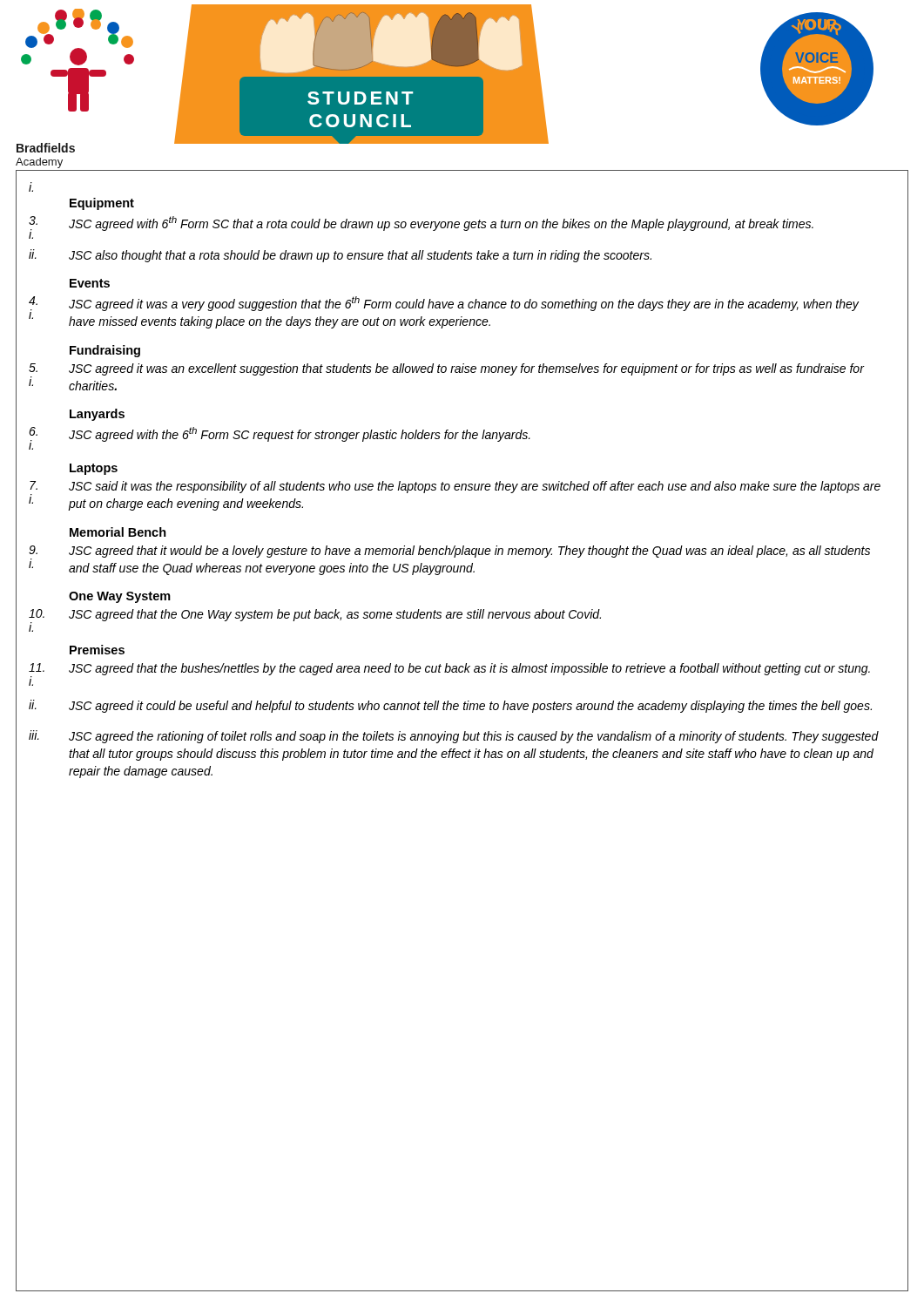Where does it say "One Way System"?
924x1307 pixels.
(x=120, y=597)
